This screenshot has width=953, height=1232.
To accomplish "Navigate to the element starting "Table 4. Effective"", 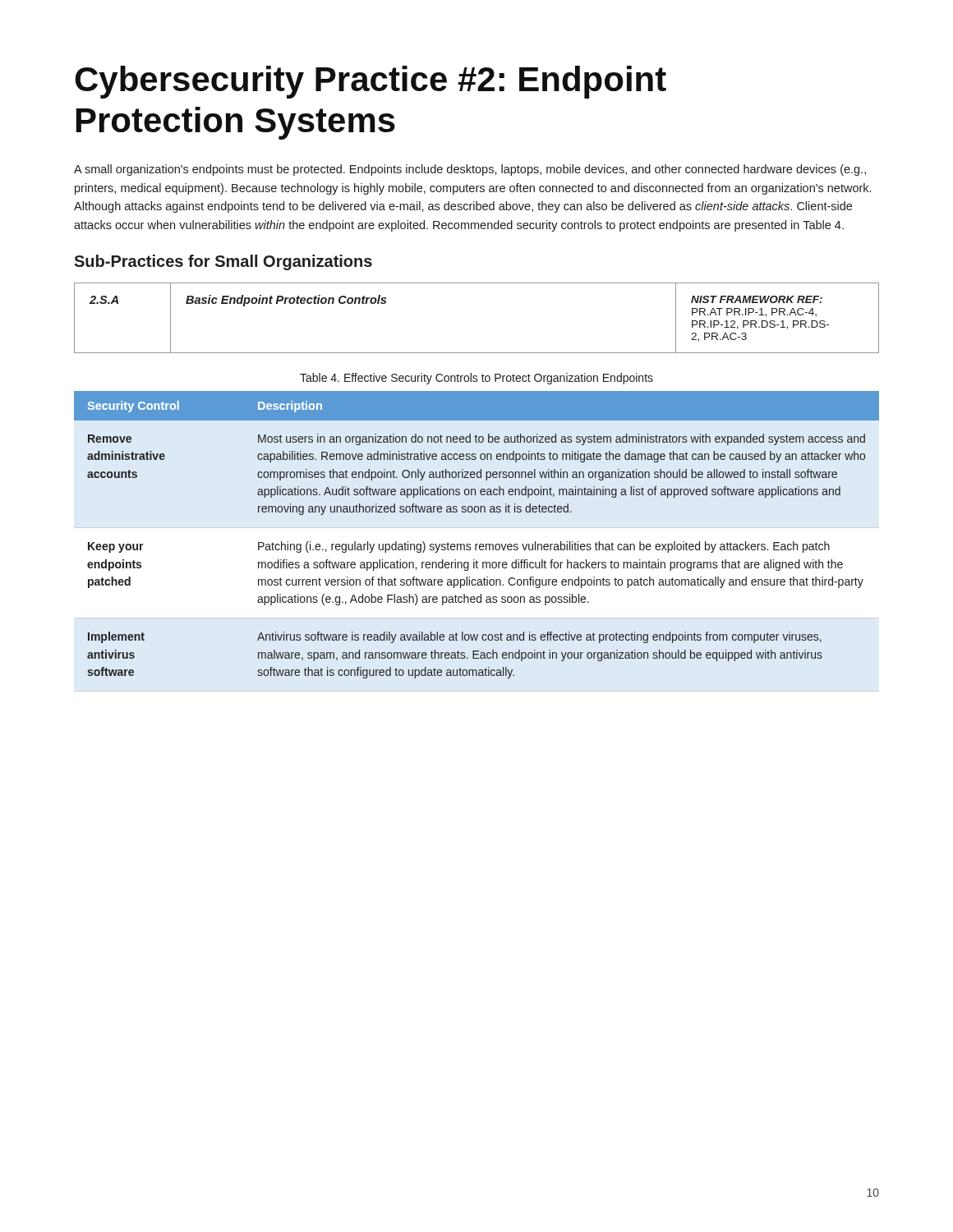I will [476, 378].
